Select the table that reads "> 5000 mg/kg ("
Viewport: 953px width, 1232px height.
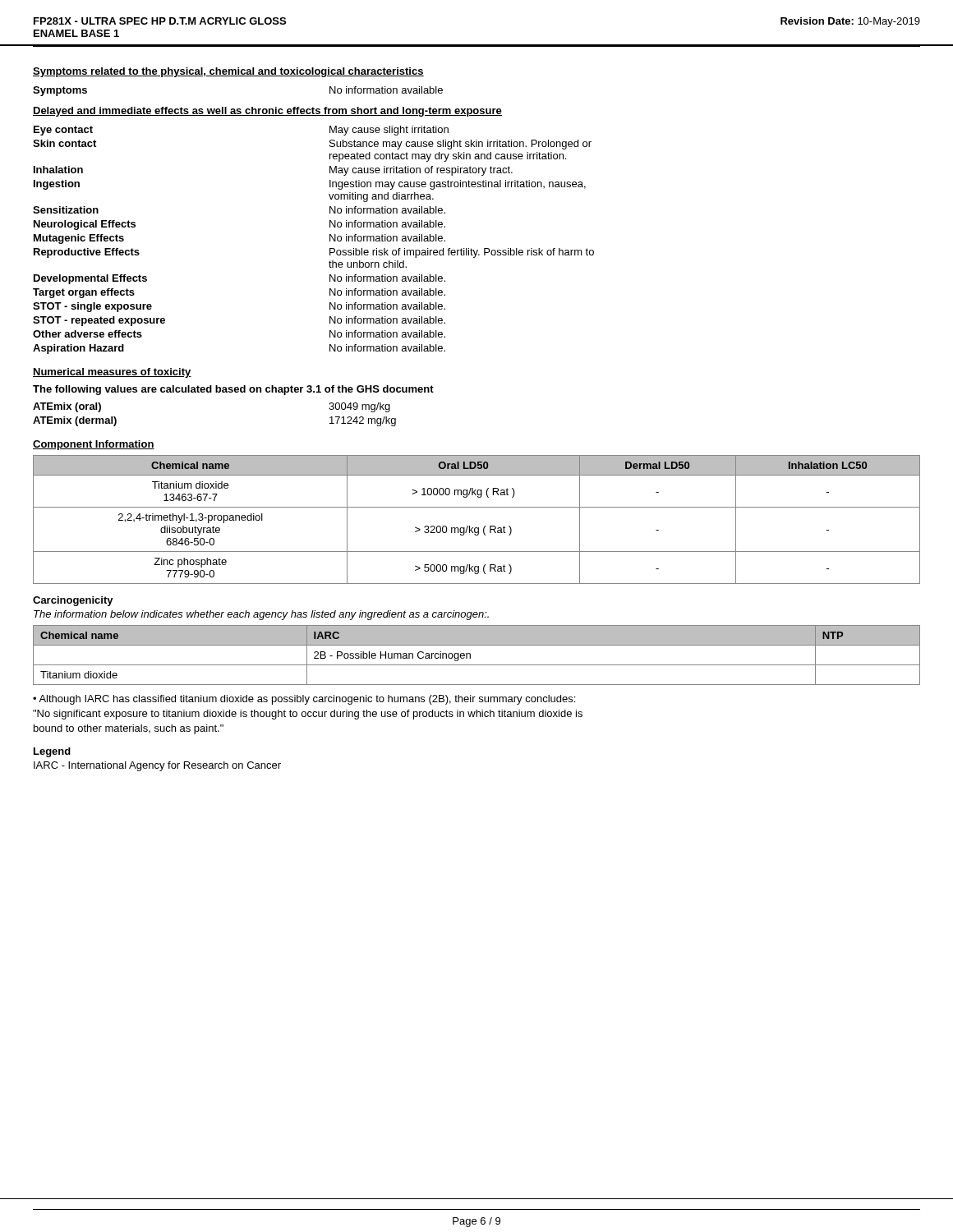[x=476, y=519]
